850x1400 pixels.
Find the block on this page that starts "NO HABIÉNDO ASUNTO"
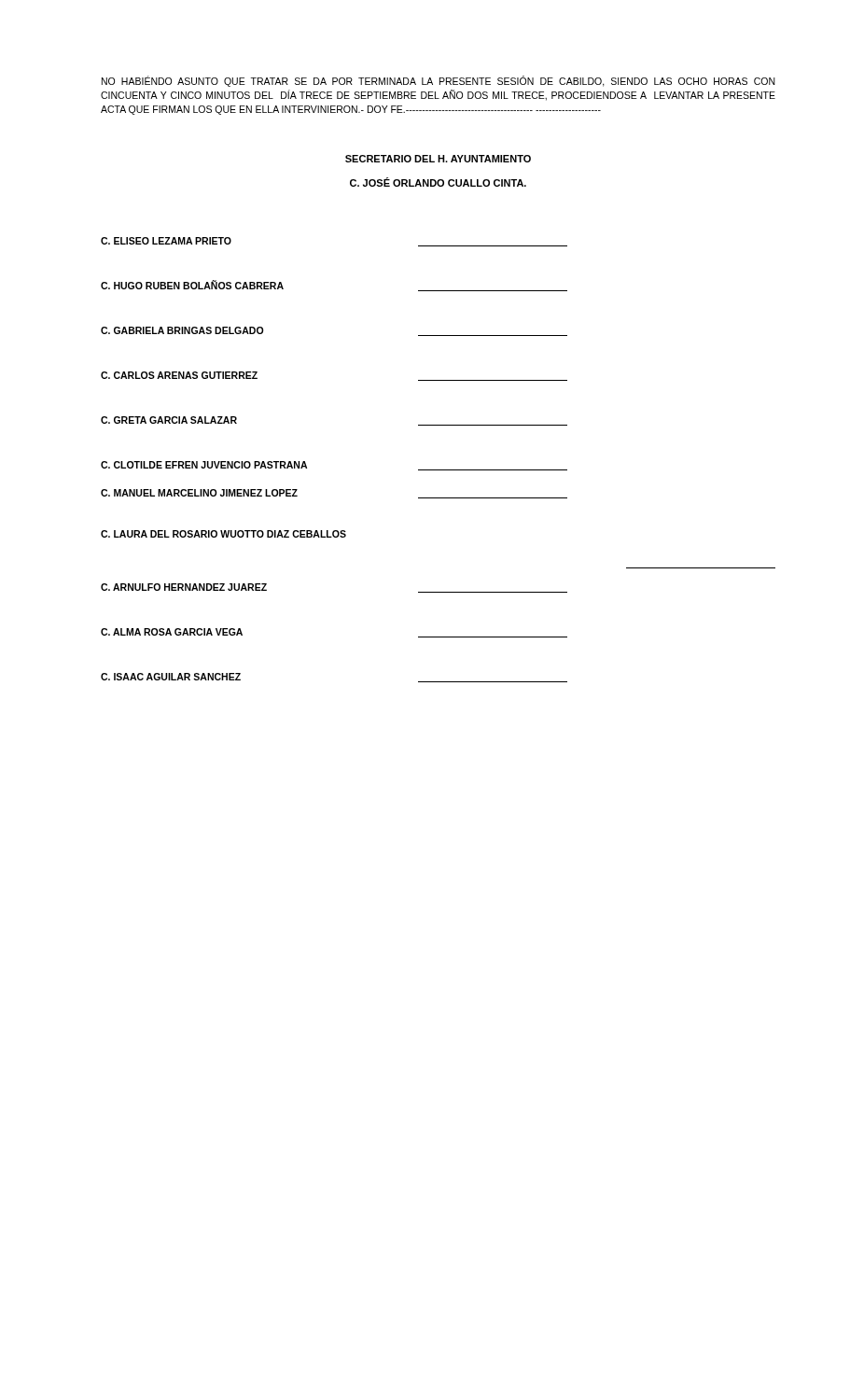(x=438, y=95)
